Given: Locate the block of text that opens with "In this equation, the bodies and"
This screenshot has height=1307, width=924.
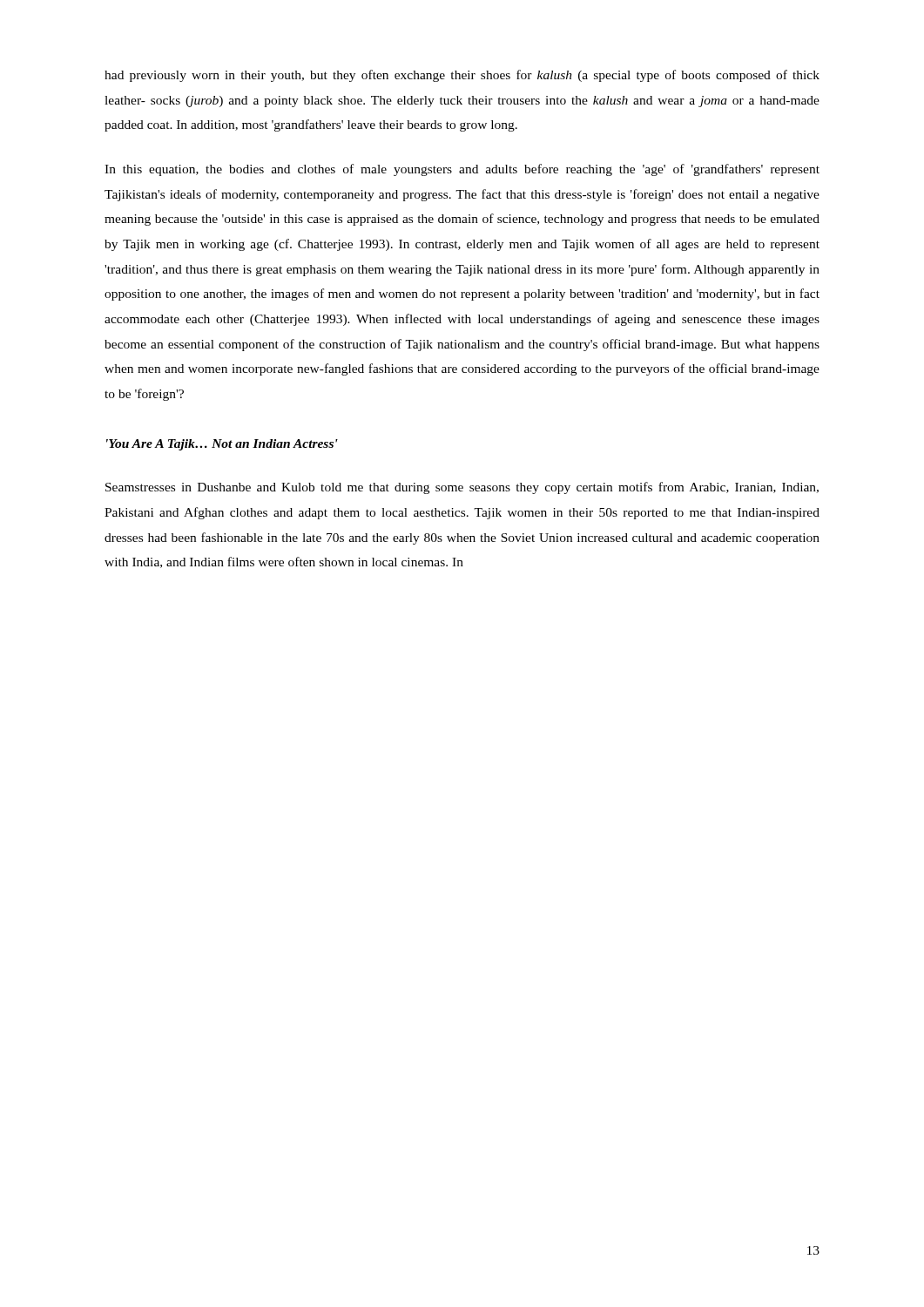Looking at the screenshot, I should pos(462,281).
